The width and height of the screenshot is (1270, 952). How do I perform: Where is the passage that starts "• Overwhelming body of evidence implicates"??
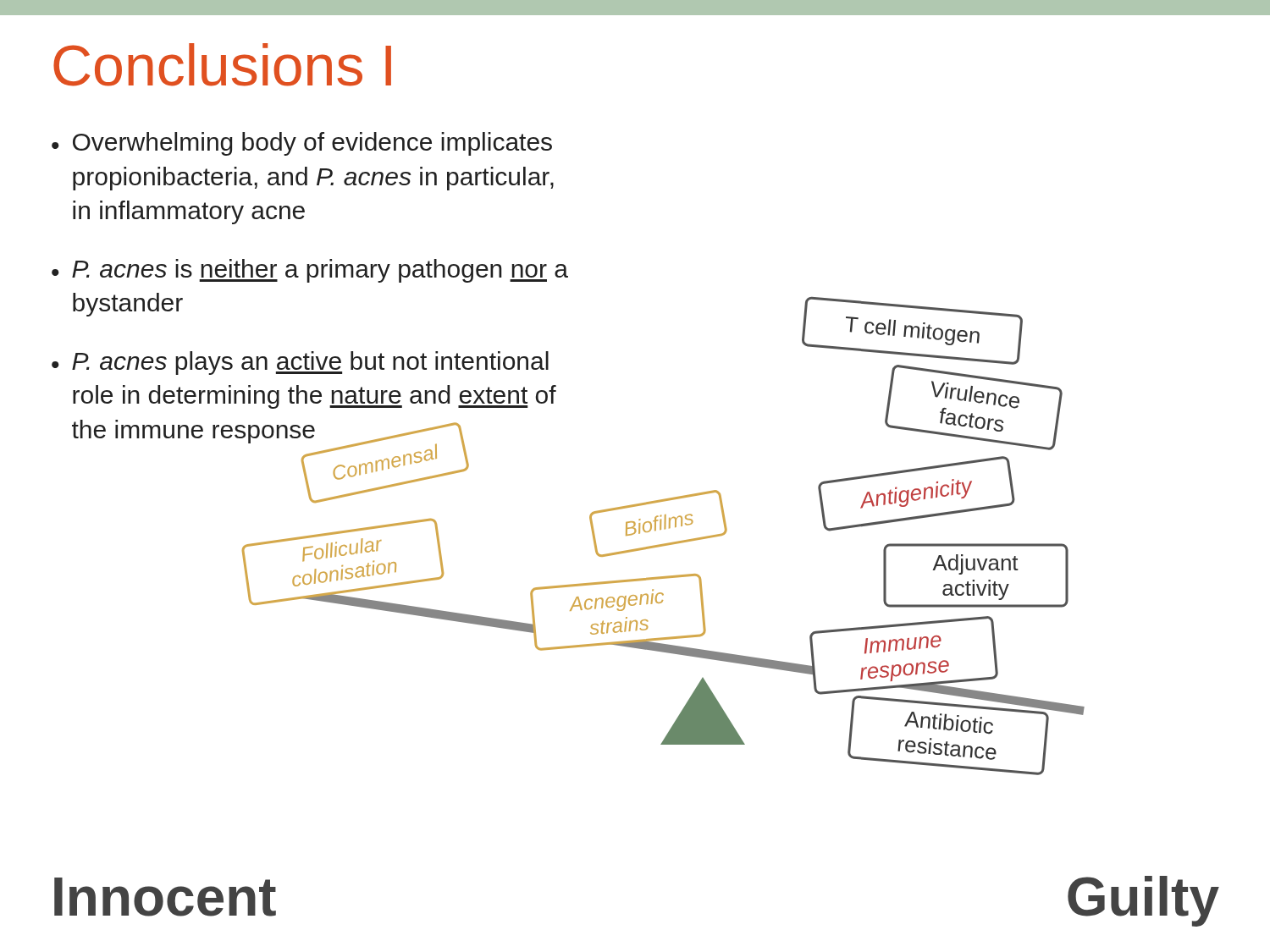[x=313, y=286]
